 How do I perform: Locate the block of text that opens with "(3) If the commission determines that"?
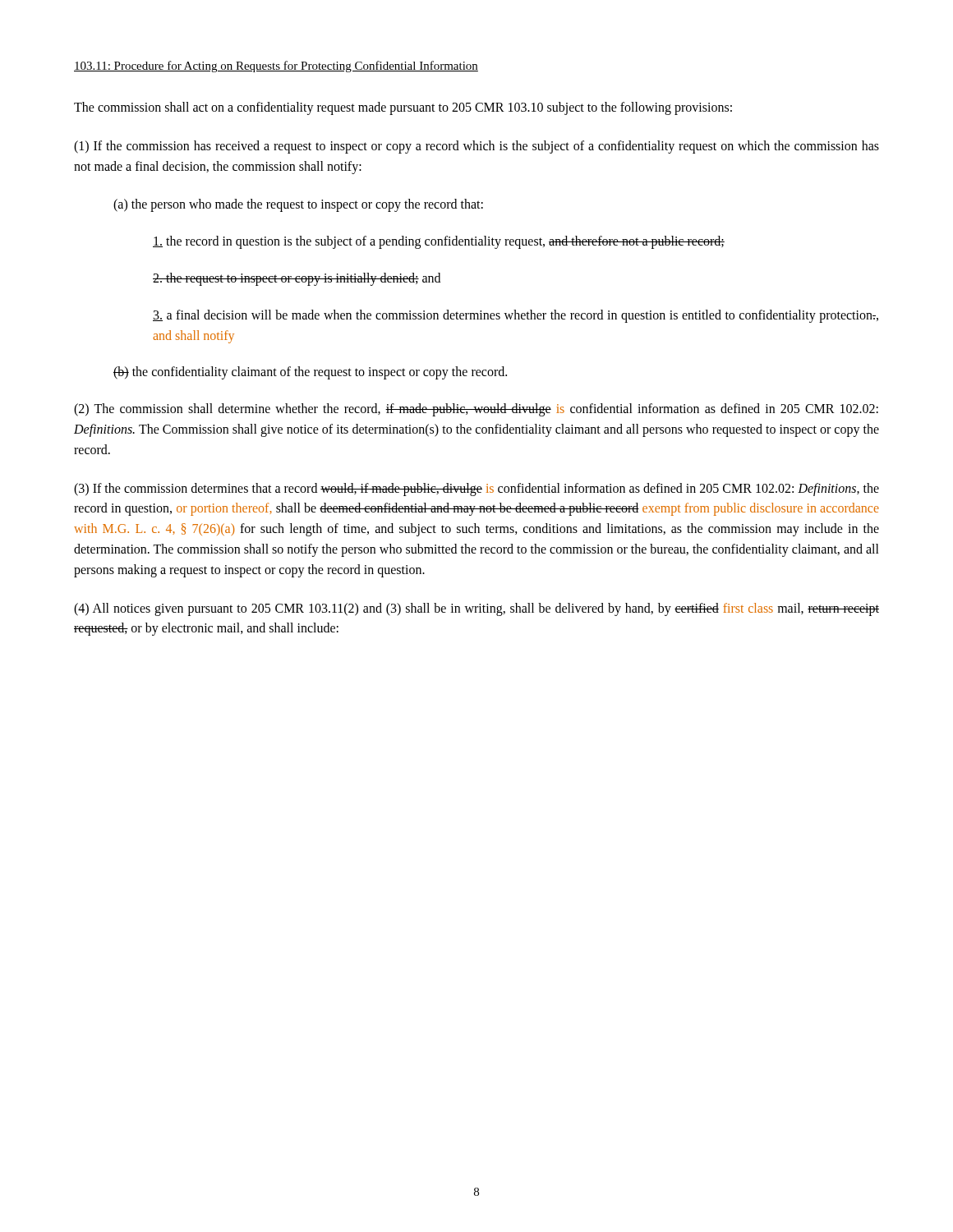pyautogui.click(x=476, y=529)
